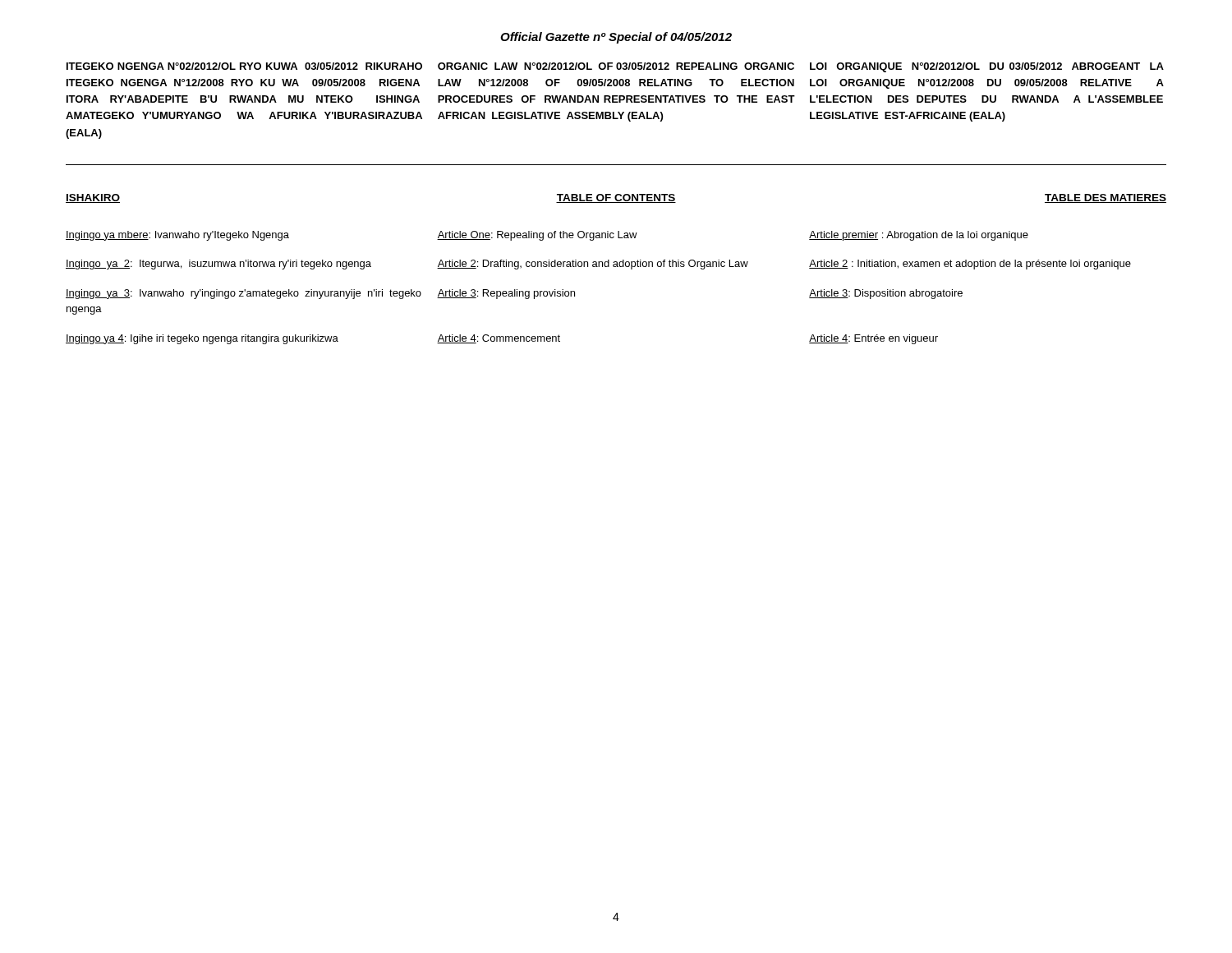Click on the element starting "Ingingo ya mbere: Ivanwaho"
The image size is (1232, 953).
pos(177,234)
